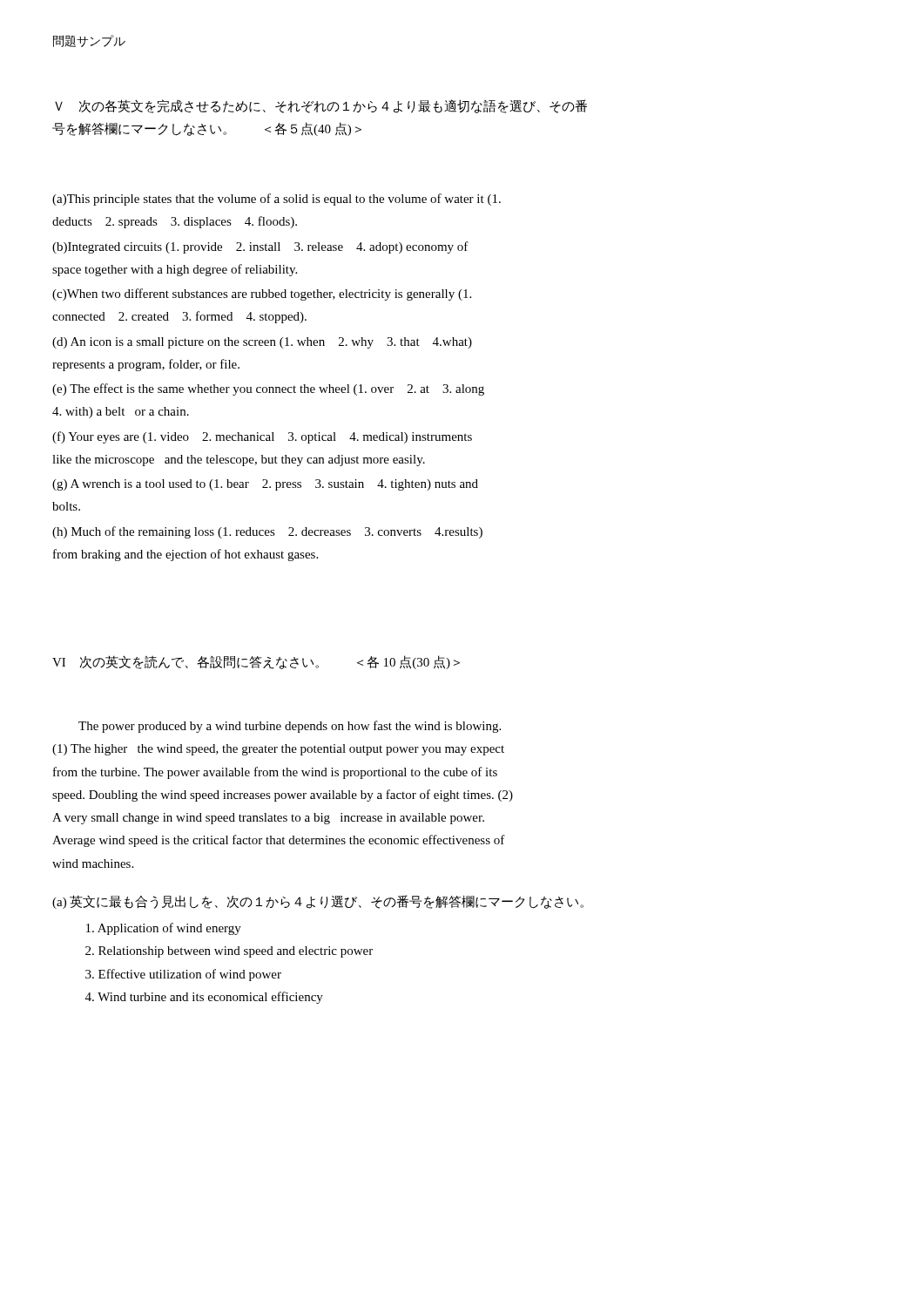924x1307 pixels.
Task: Locate the element starting "(a) 英文に最も合う見出しを、次の１から４より選び、その番号を解答欄にマークしなさい。"
Action: click(x=462, y=902)
